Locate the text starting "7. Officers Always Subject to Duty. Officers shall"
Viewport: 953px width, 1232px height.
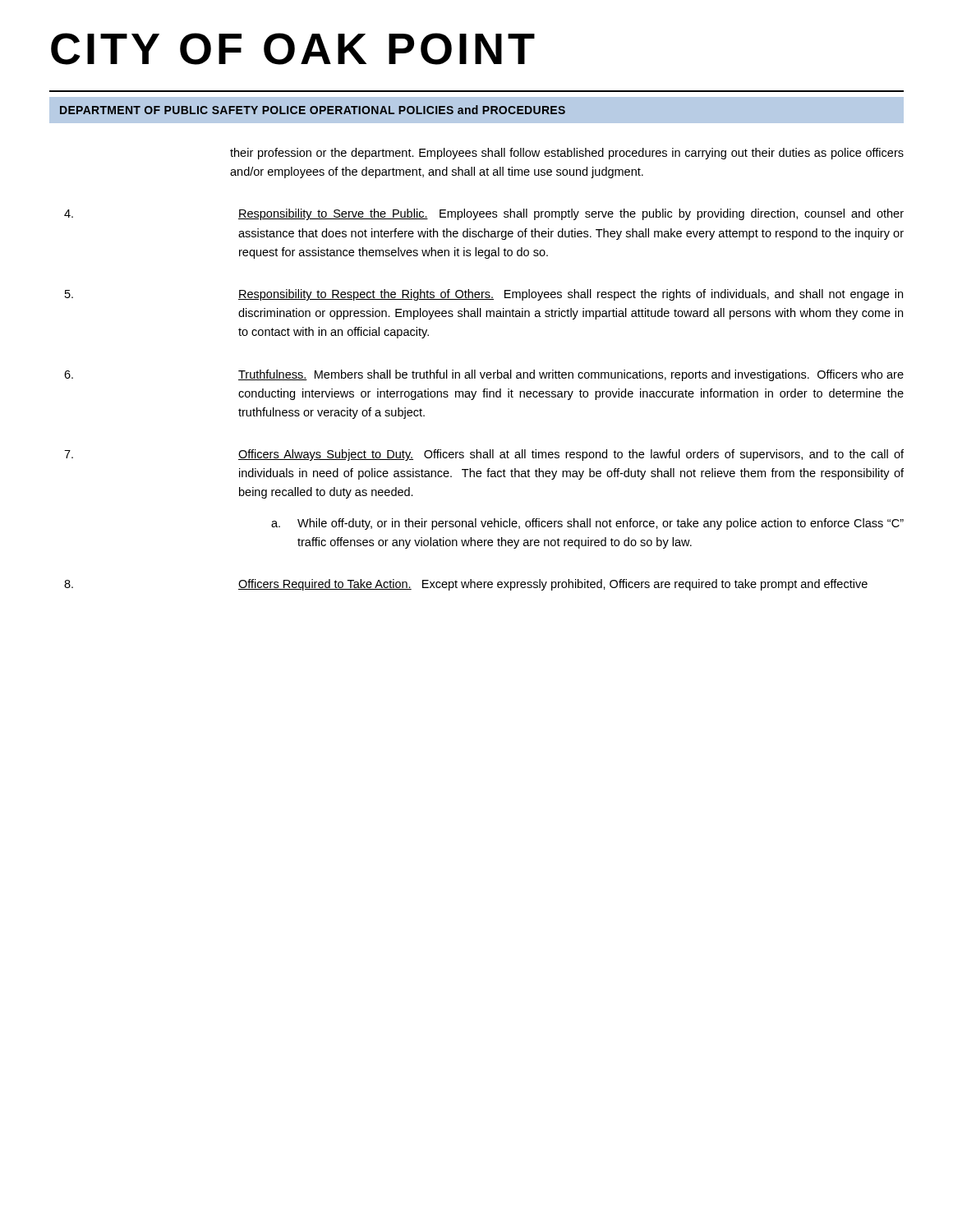tap(484, 455)
